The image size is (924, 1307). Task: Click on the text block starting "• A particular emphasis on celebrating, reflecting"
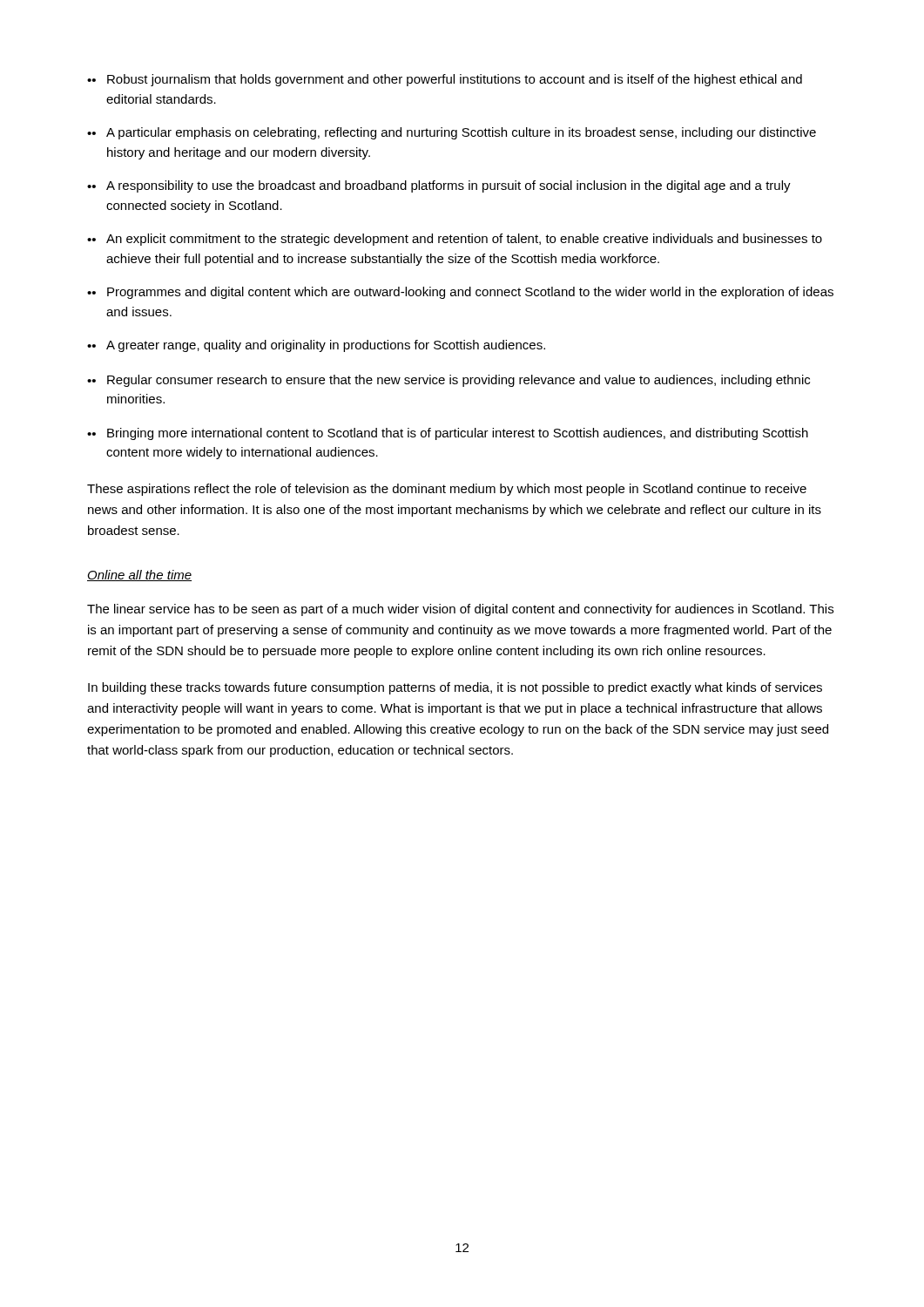click(462, 142)
